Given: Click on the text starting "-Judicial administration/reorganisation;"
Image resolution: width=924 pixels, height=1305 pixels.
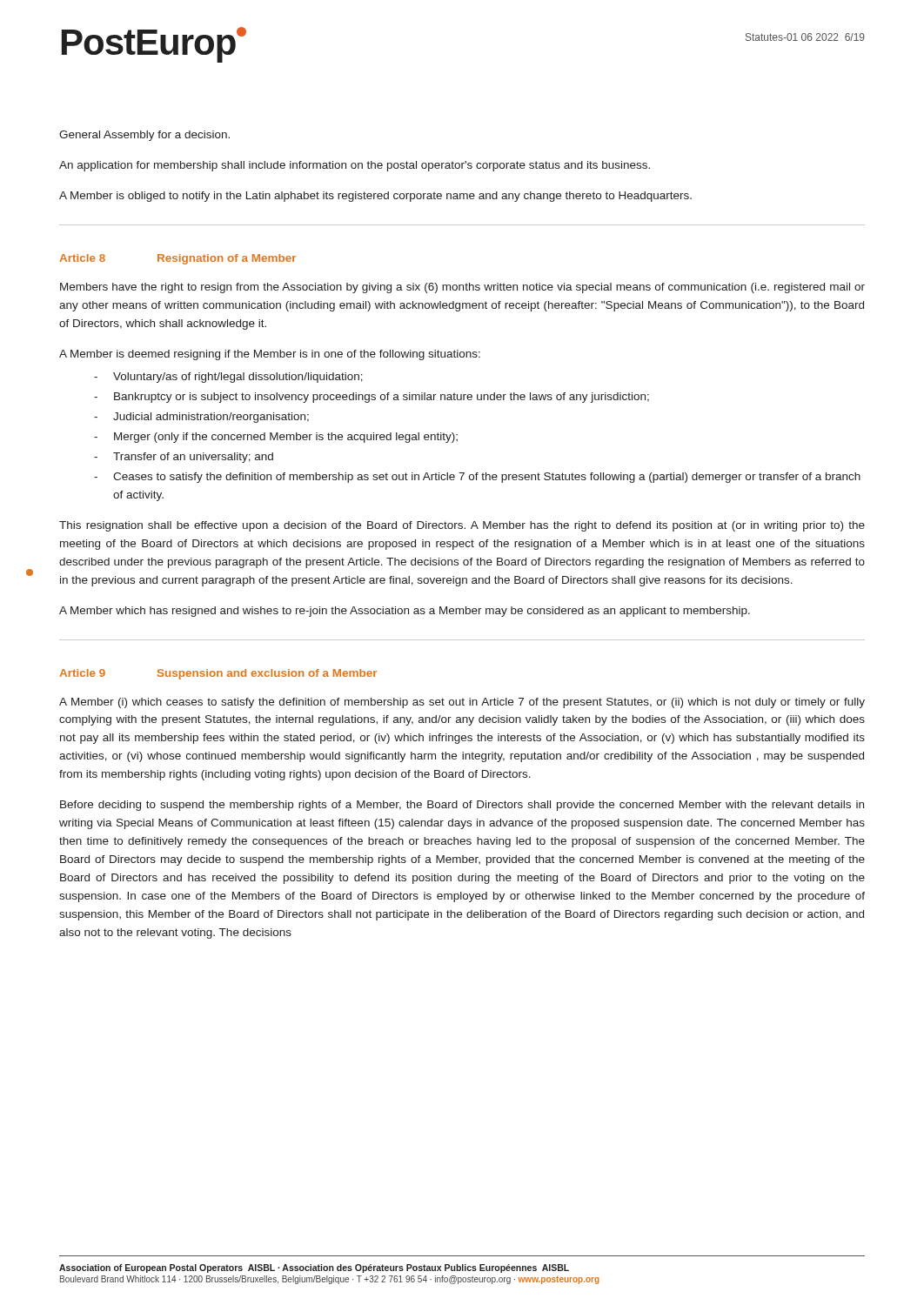Looking at the screenshot, I should click(x=202, y=417).
